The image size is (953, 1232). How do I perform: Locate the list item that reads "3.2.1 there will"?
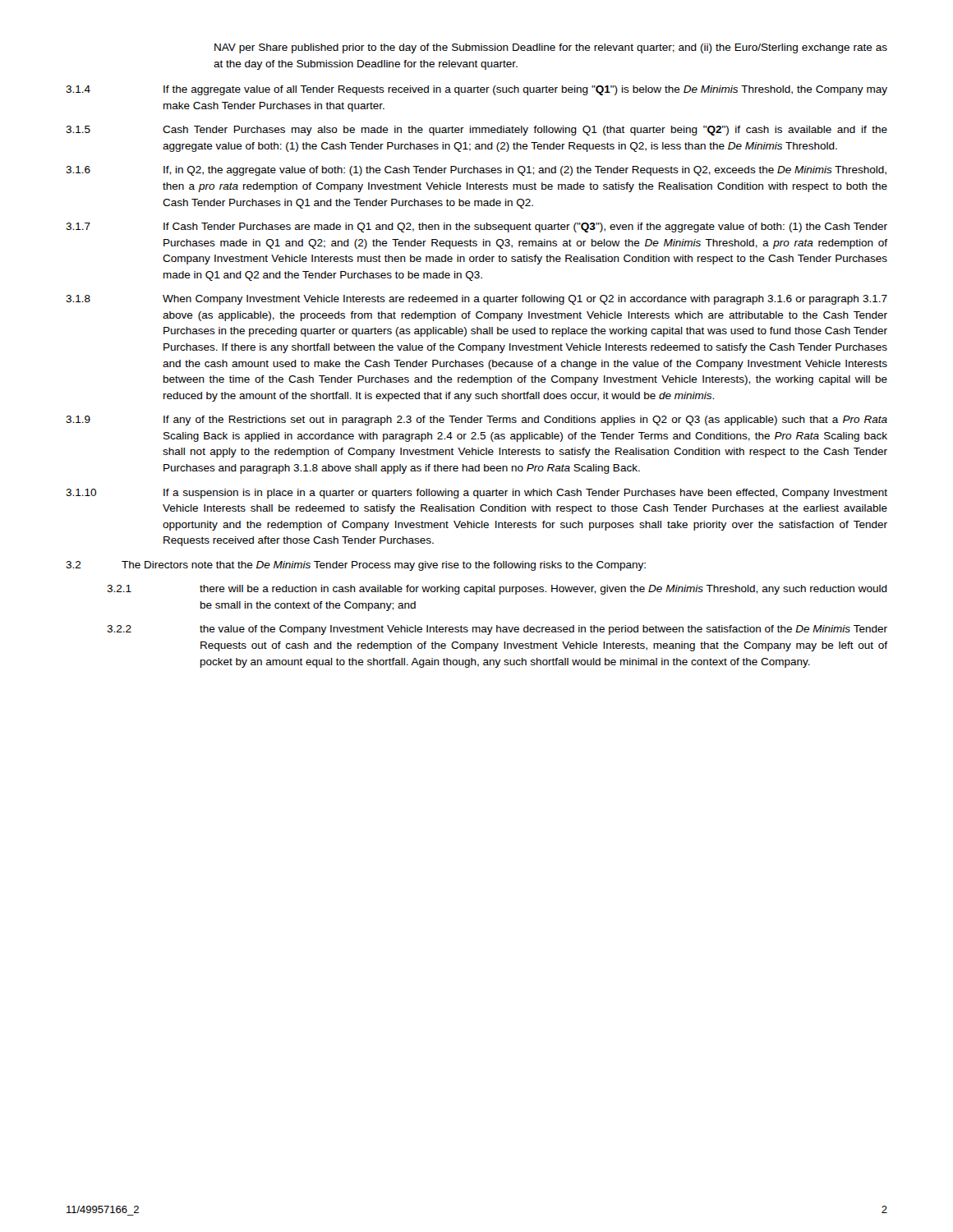click(x=497, y=597)
